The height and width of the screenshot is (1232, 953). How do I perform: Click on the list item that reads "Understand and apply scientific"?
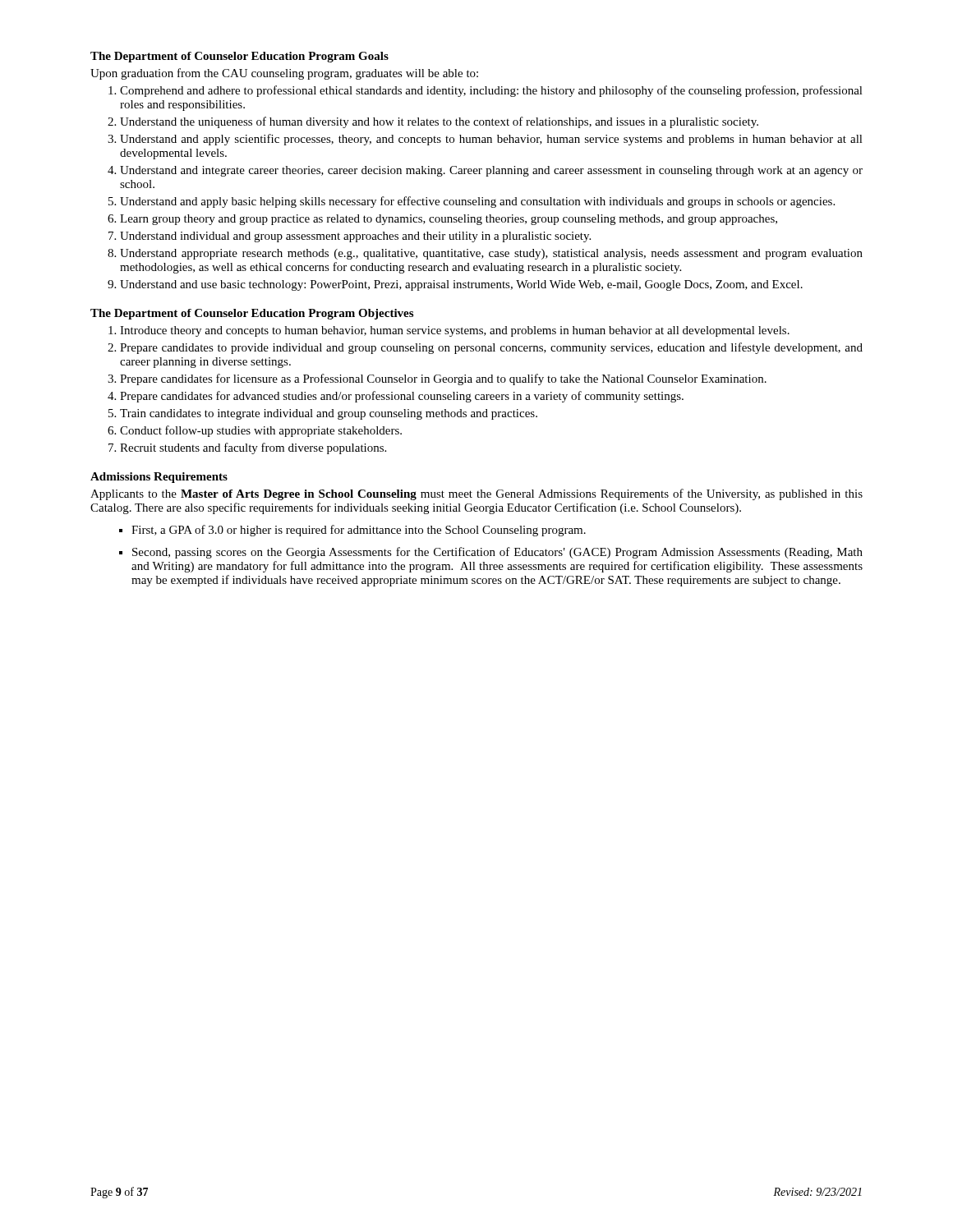point(491,146)
